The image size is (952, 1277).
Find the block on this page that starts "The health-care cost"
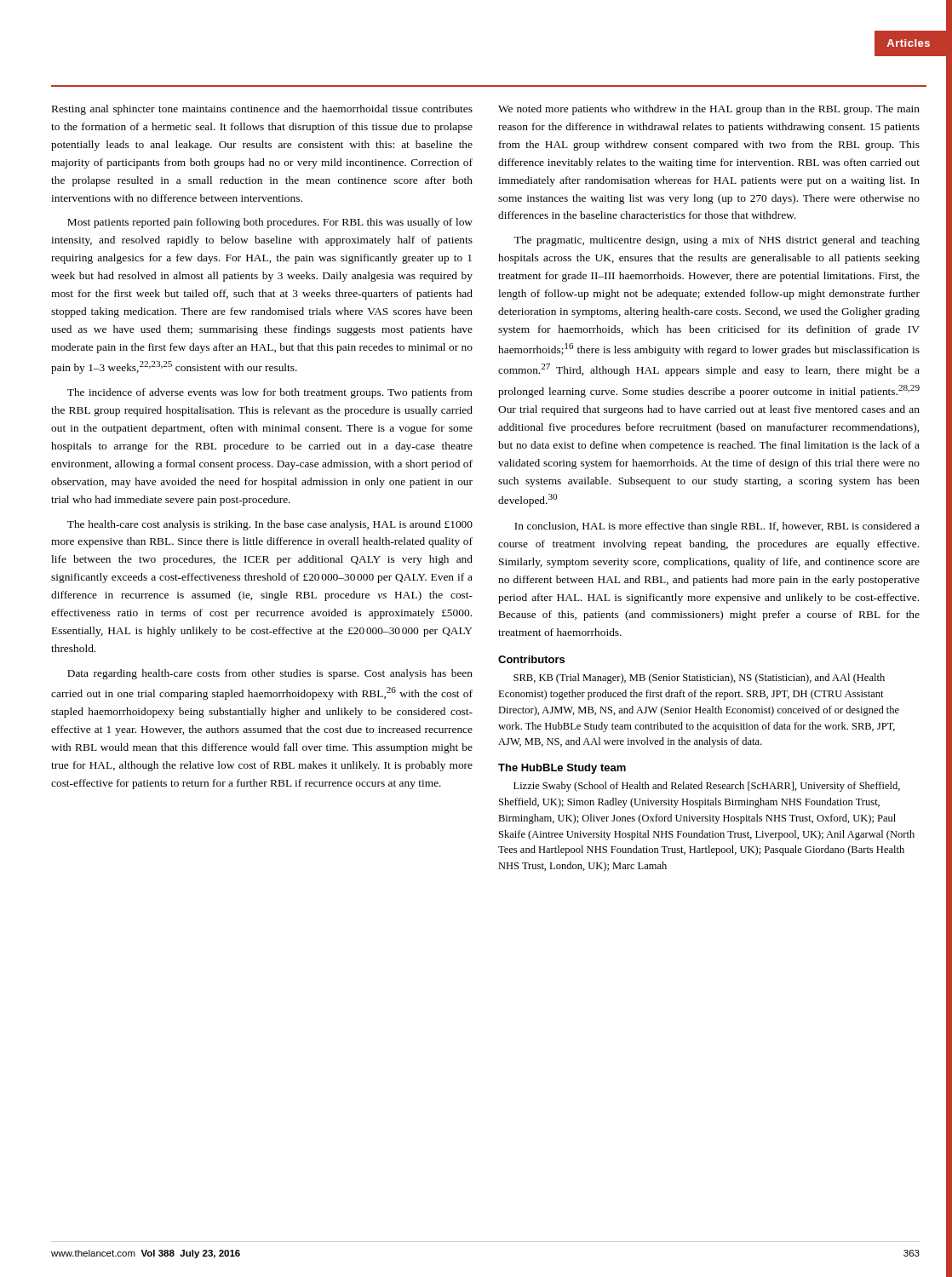coord(262,586)
